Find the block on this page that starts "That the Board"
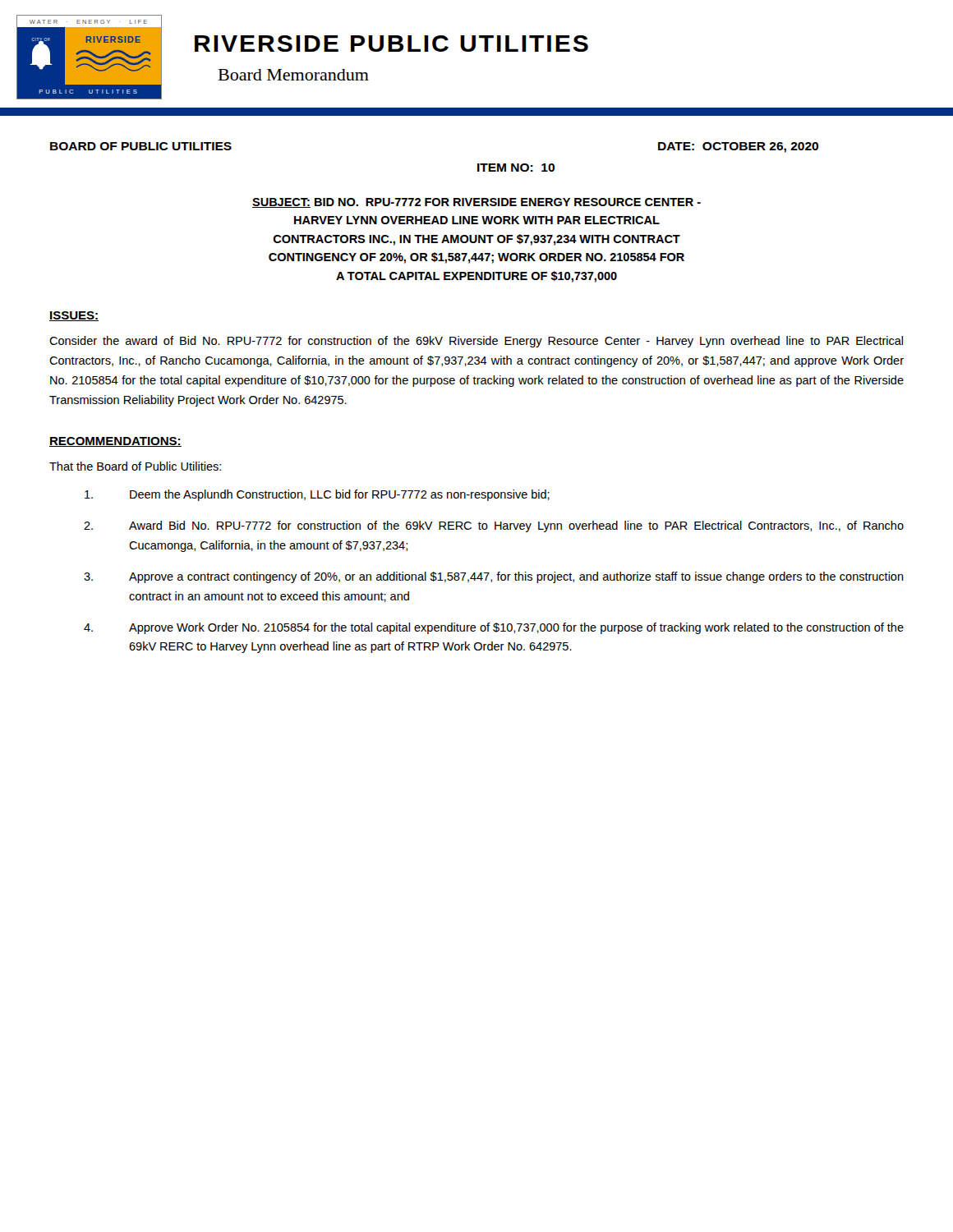This screenshot has height=1232, width=953. [x=136, y=467]
